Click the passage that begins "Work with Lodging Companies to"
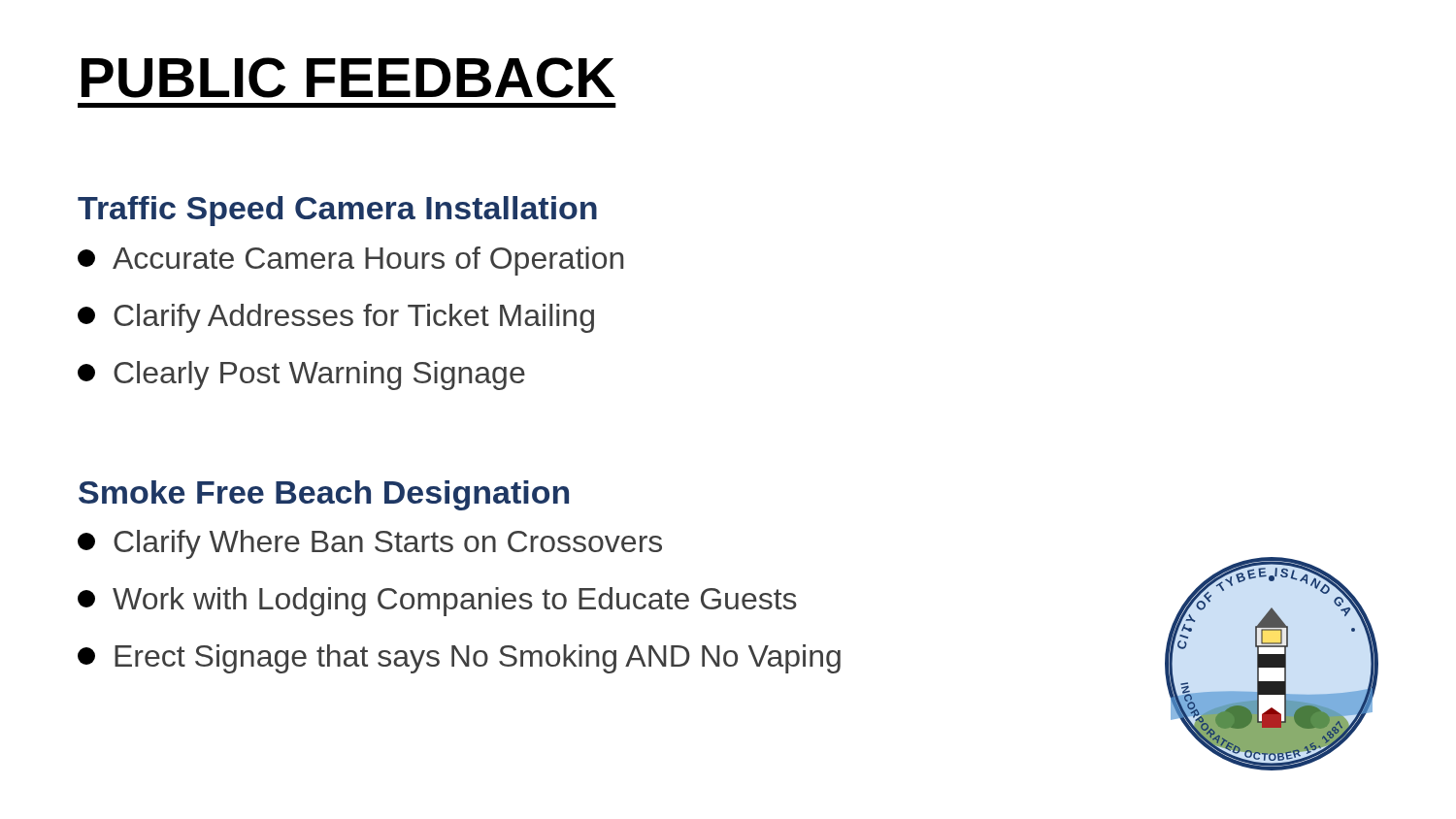Screen dimensions: 819x1456 438,599
